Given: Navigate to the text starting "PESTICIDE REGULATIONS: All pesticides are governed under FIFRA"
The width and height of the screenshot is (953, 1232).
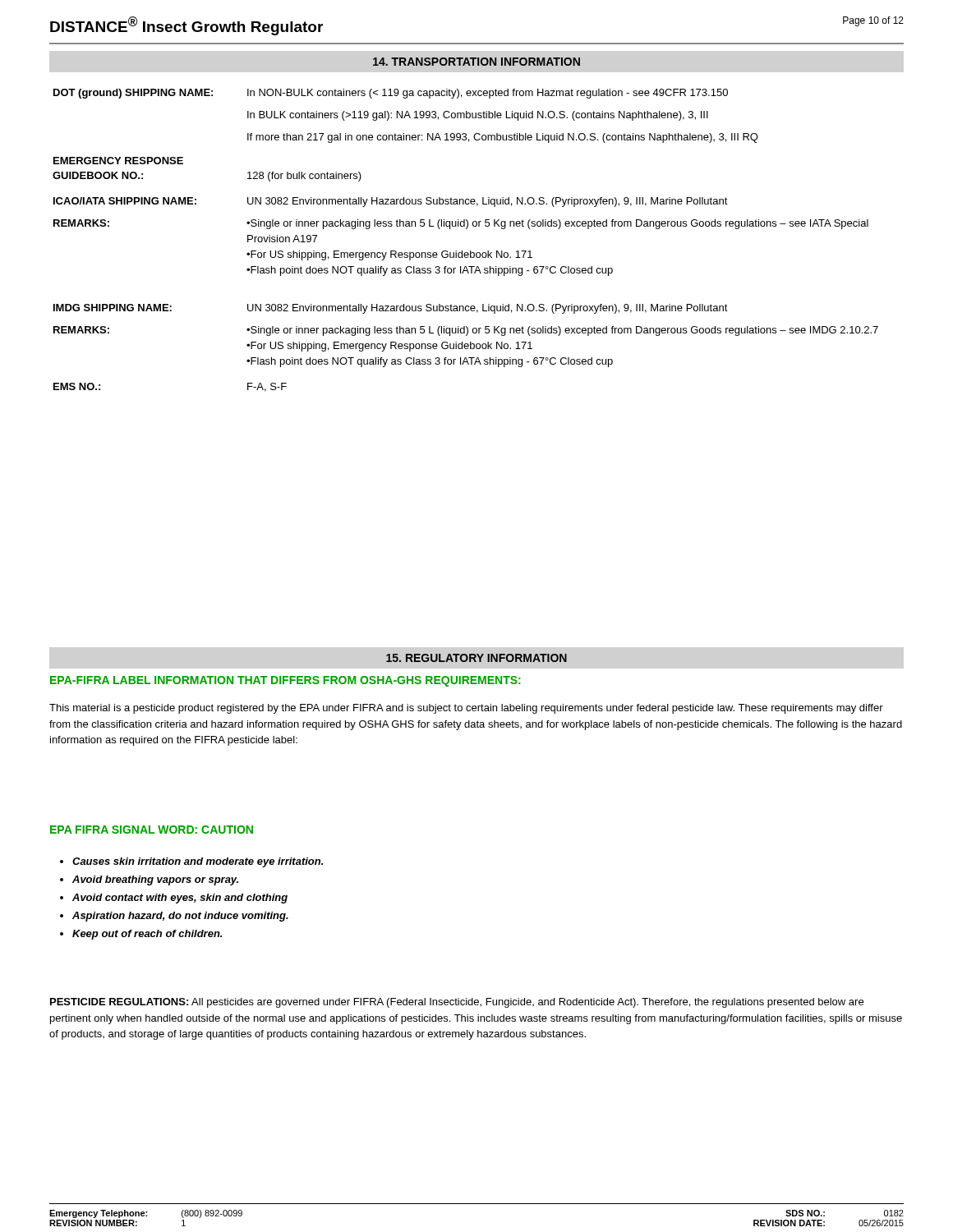Looking at the screenshot, I should pyautogui.click(x=476, y=1018).
